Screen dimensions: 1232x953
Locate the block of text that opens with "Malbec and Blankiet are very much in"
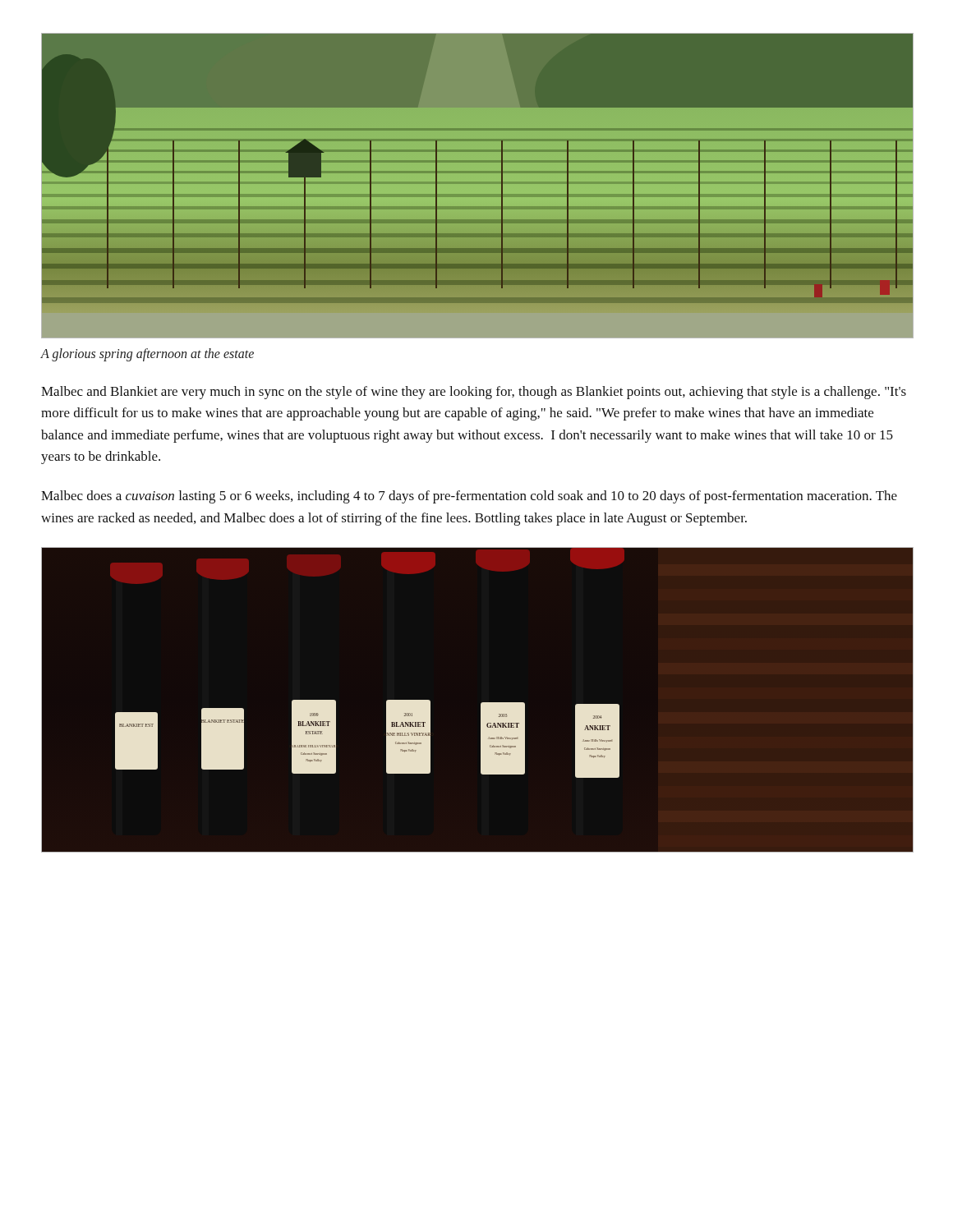pyautogui.click(x=474, y=424)
